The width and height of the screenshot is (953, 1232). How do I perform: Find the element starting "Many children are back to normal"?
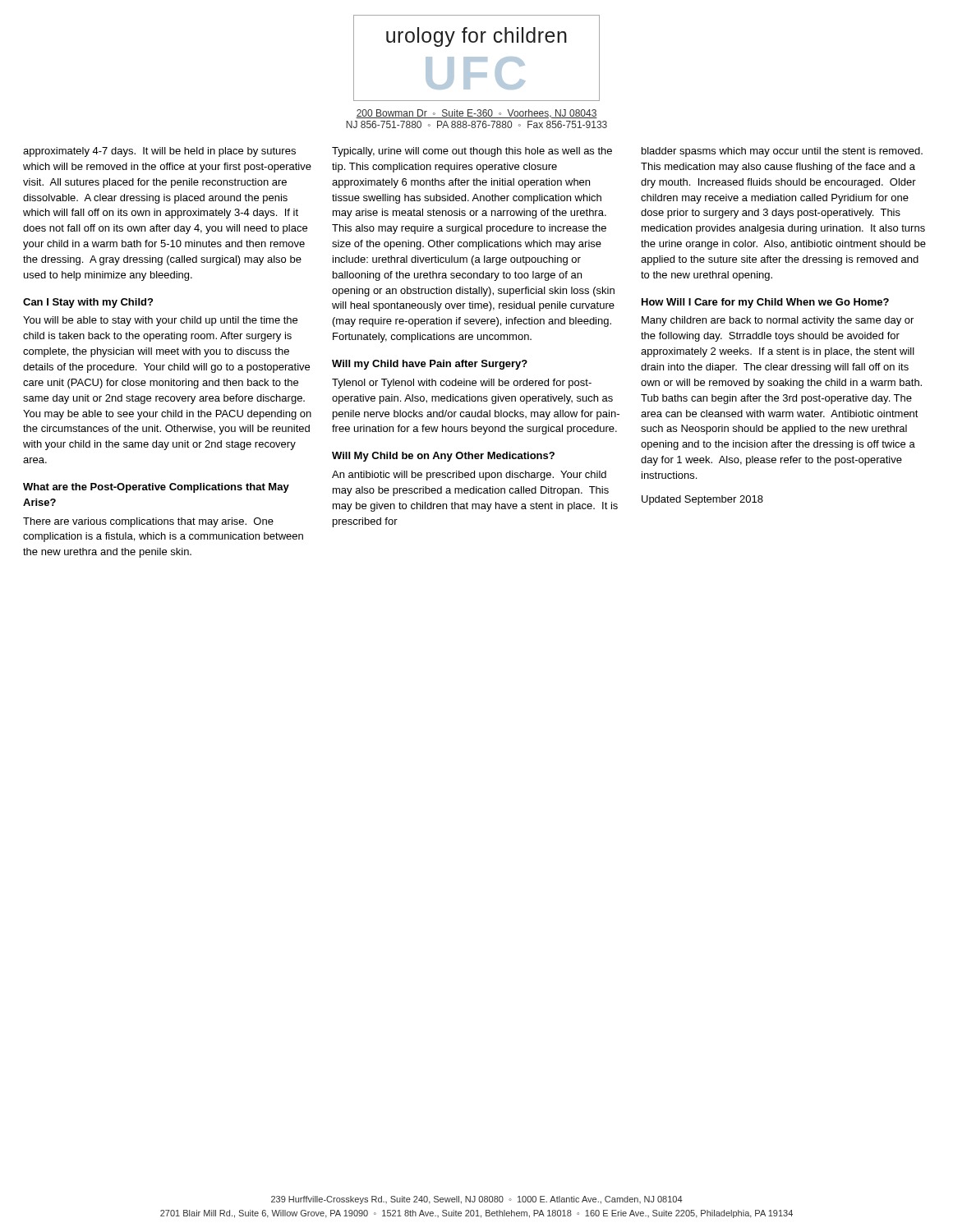point(783,398)
